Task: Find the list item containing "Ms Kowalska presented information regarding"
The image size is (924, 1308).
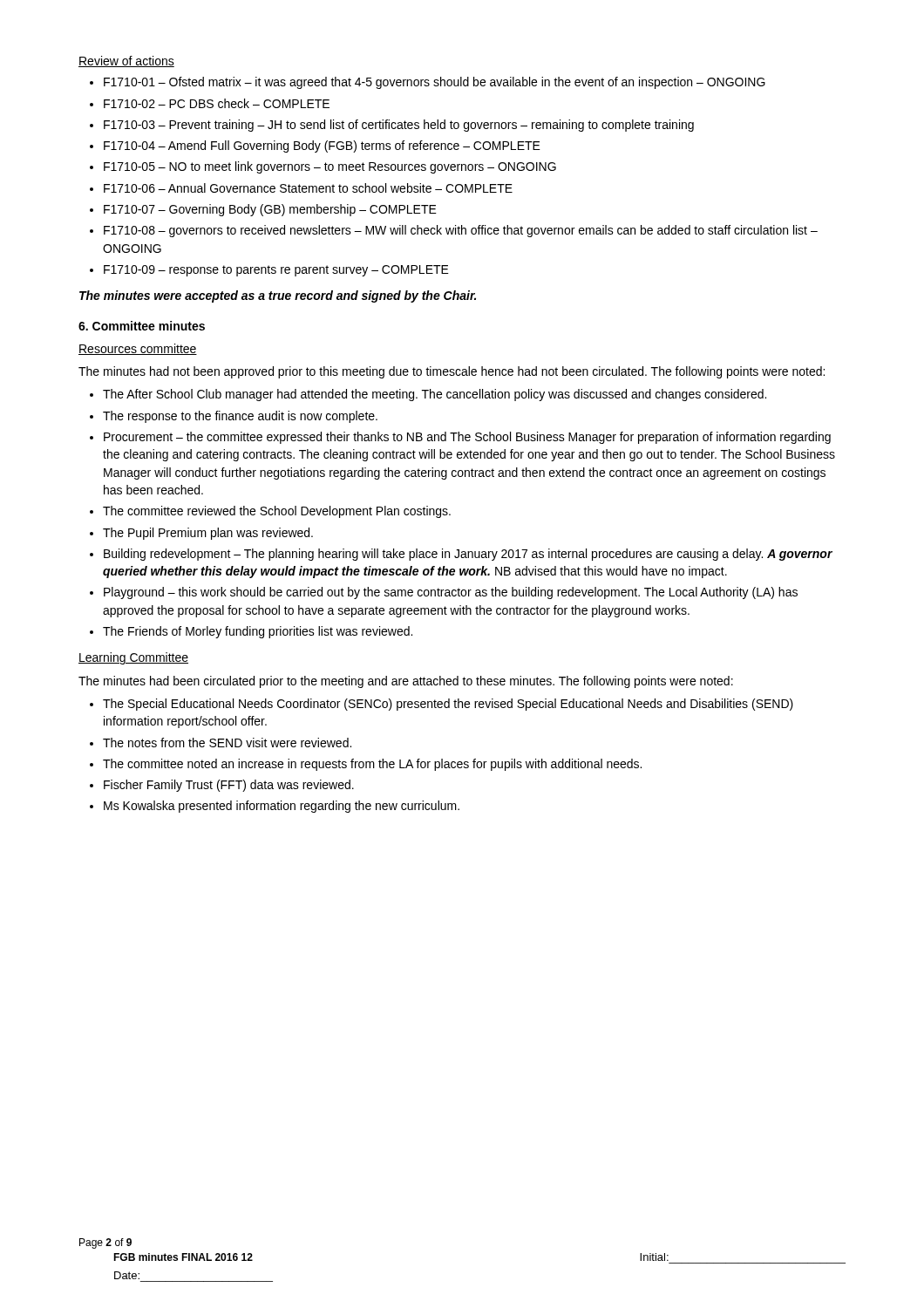Action: pos(282,807)
